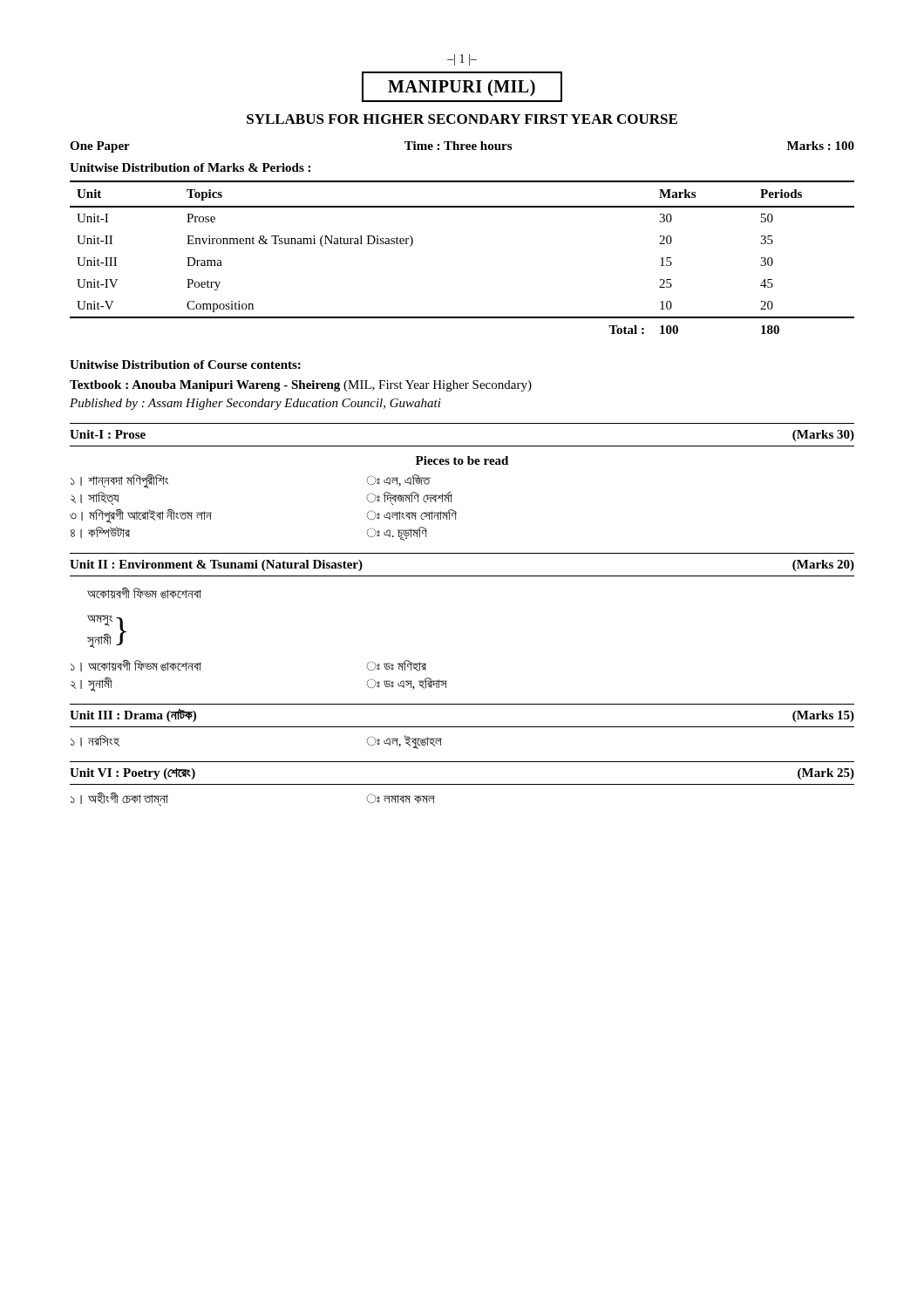
Task: Where does it say "অমসুং সুনামী }"?
Action: click(x=108, y=630)
